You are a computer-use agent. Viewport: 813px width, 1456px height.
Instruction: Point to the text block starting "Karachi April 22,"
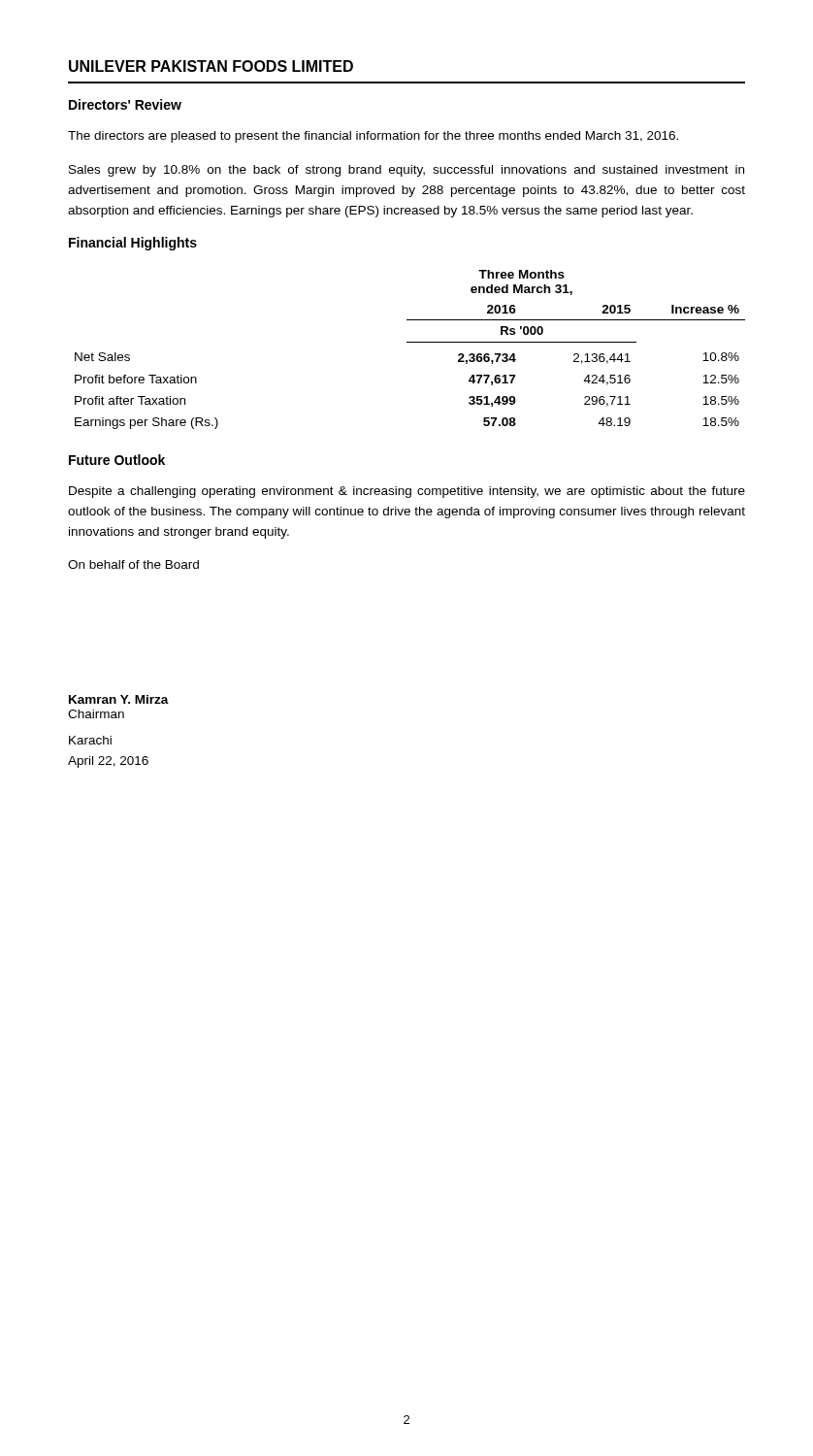(108, 750)
